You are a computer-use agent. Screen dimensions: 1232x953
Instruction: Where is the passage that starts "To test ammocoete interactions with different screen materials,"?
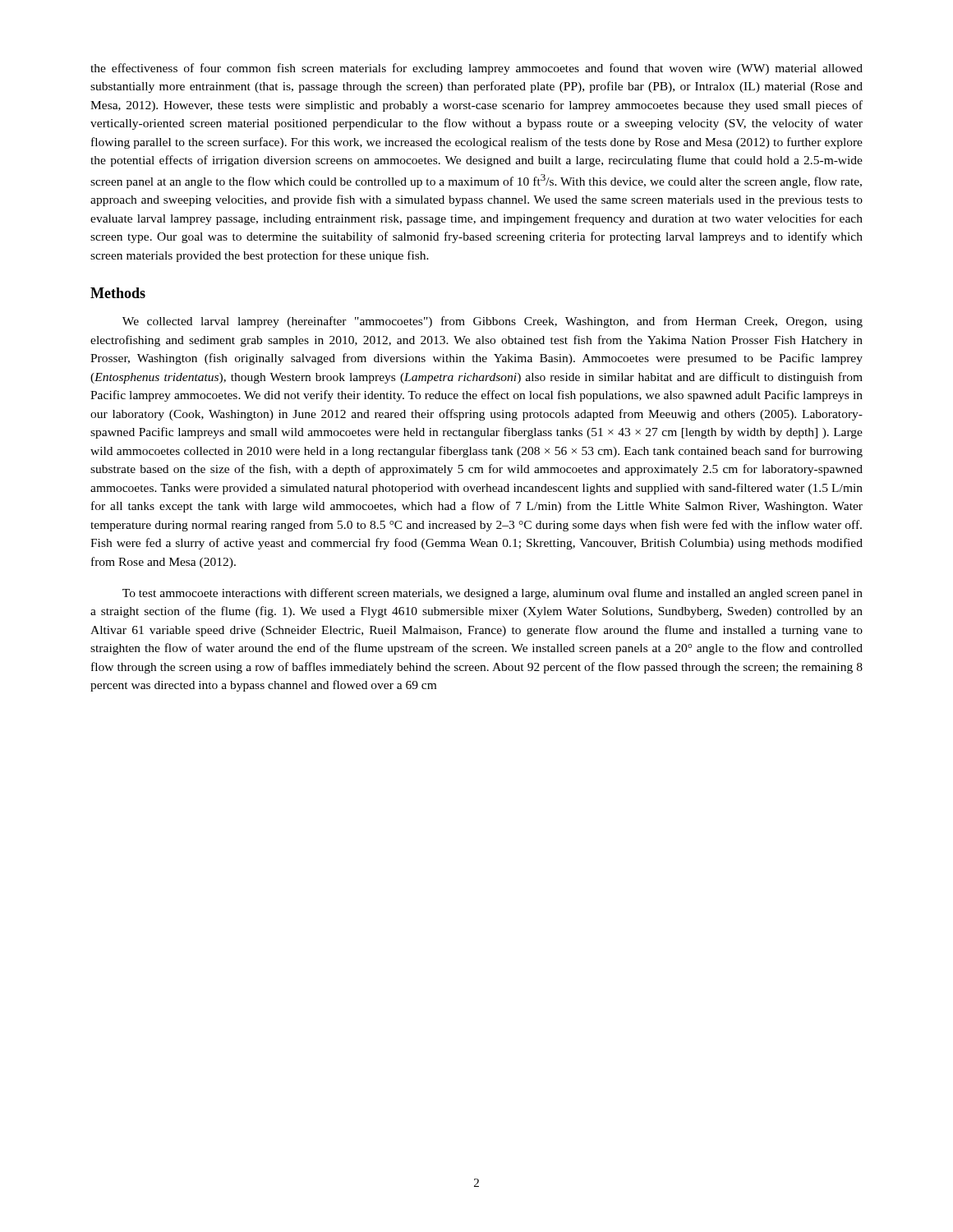pos(476,639)
